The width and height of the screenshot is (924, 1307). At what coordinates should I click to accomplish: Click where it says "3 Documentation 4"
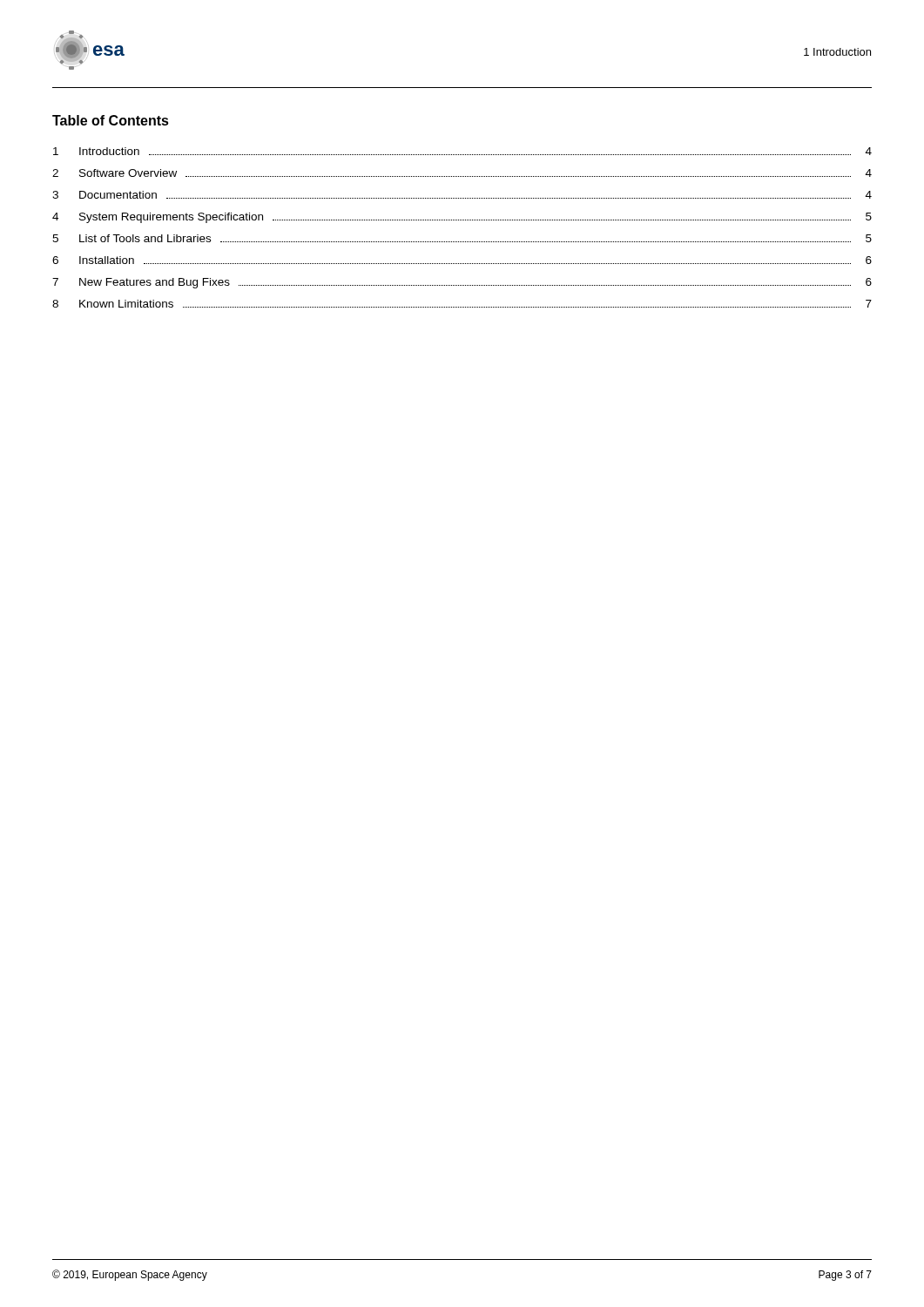coord(462,195)
